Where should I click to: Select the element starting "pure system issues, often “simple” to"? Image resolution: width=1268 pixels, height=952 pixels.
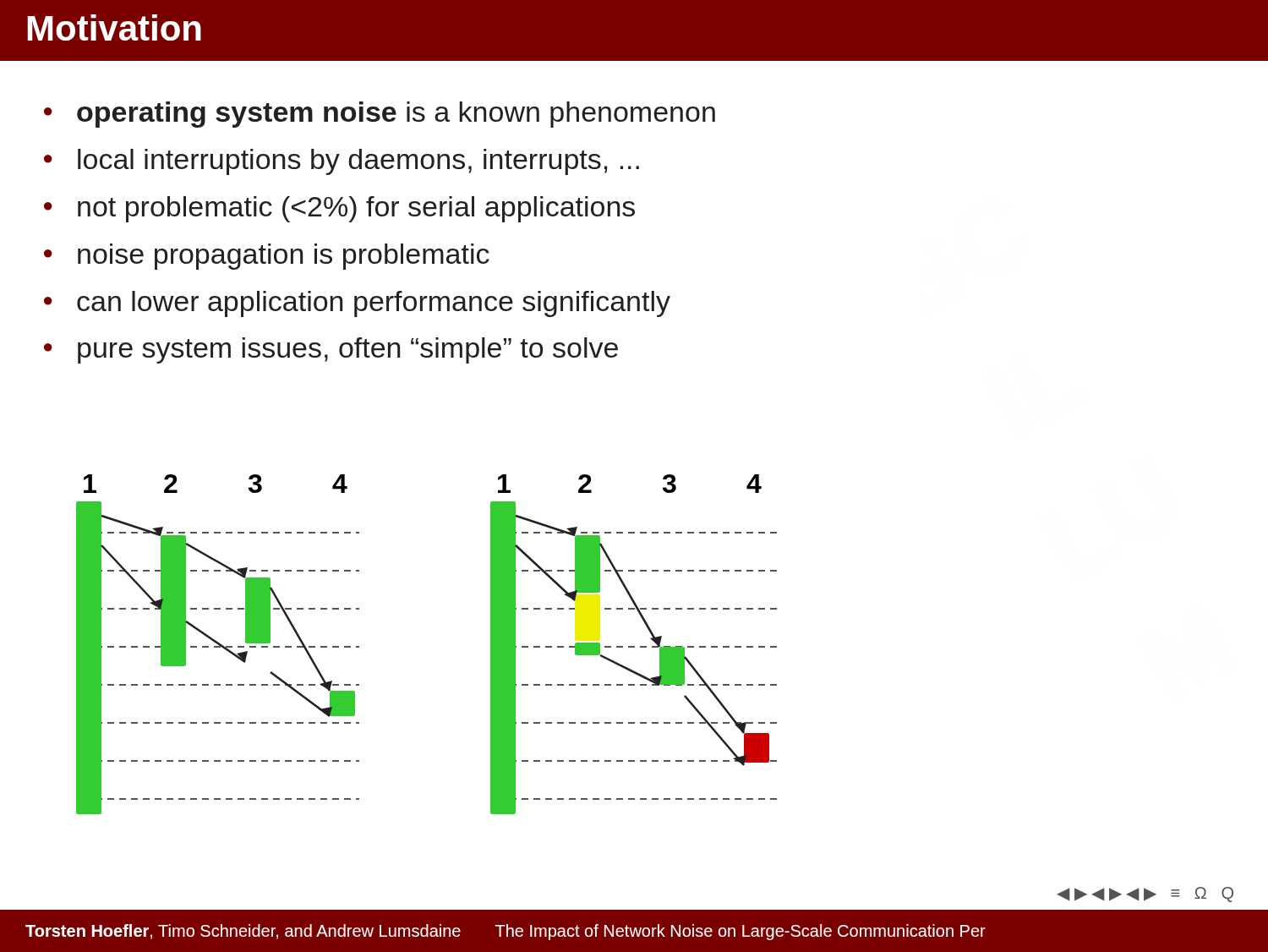click(x=348, y=348)
